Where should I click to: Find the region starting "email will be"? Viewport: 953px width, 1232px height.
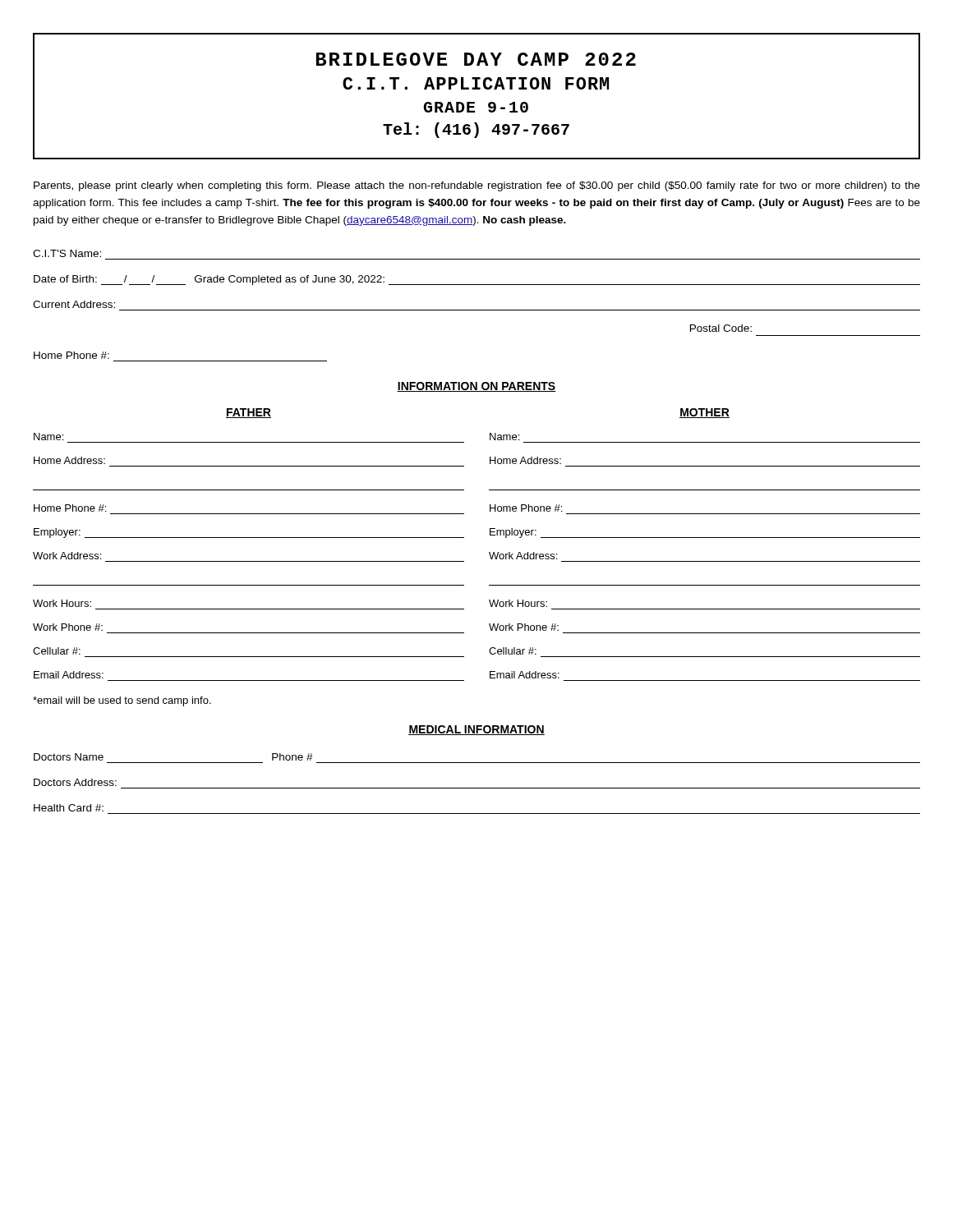pyautogui.click(x=122, y=700)
